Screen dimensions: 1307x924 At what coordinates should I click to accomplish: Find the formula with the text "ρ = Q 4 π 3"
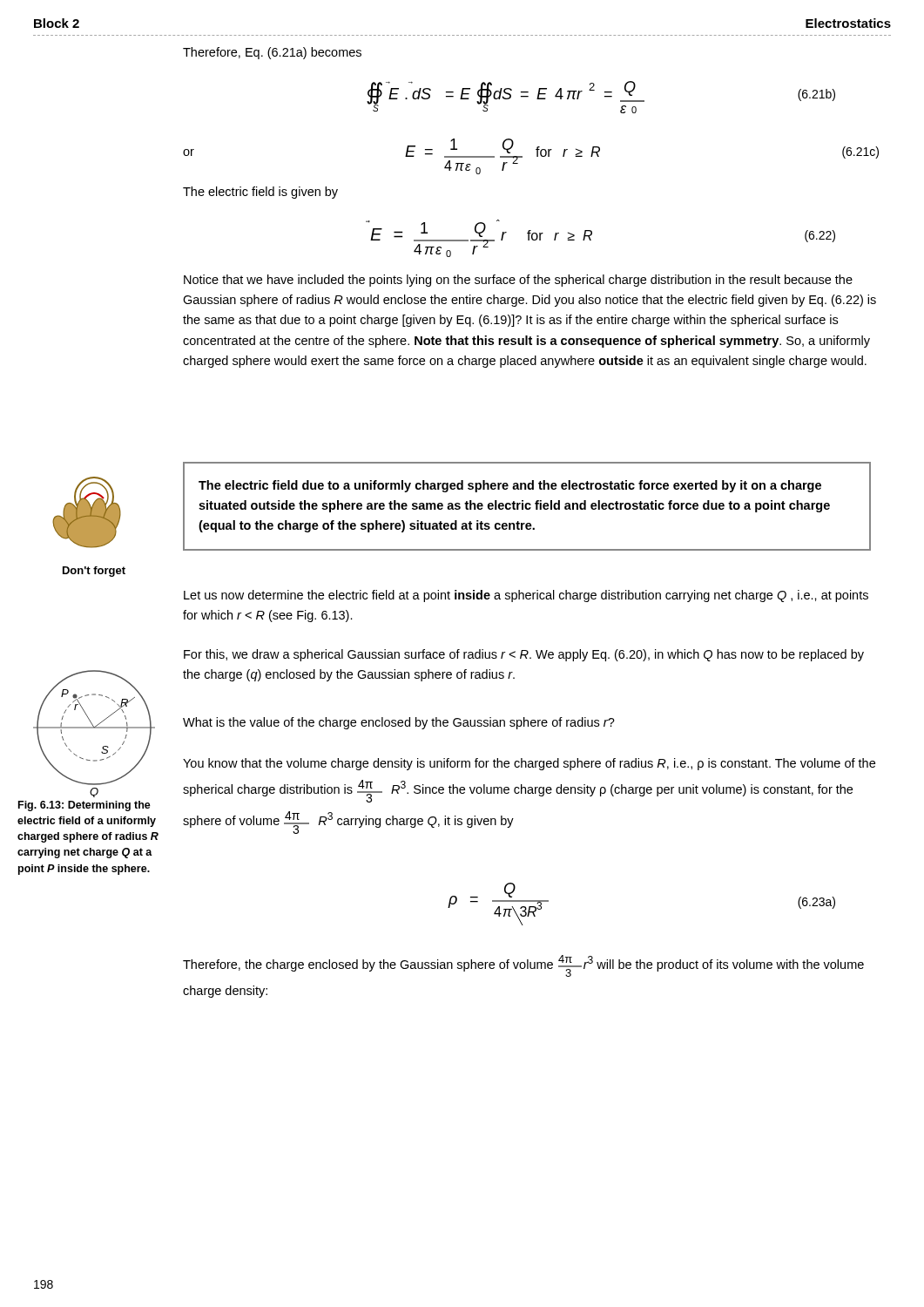tap(531, 902)
